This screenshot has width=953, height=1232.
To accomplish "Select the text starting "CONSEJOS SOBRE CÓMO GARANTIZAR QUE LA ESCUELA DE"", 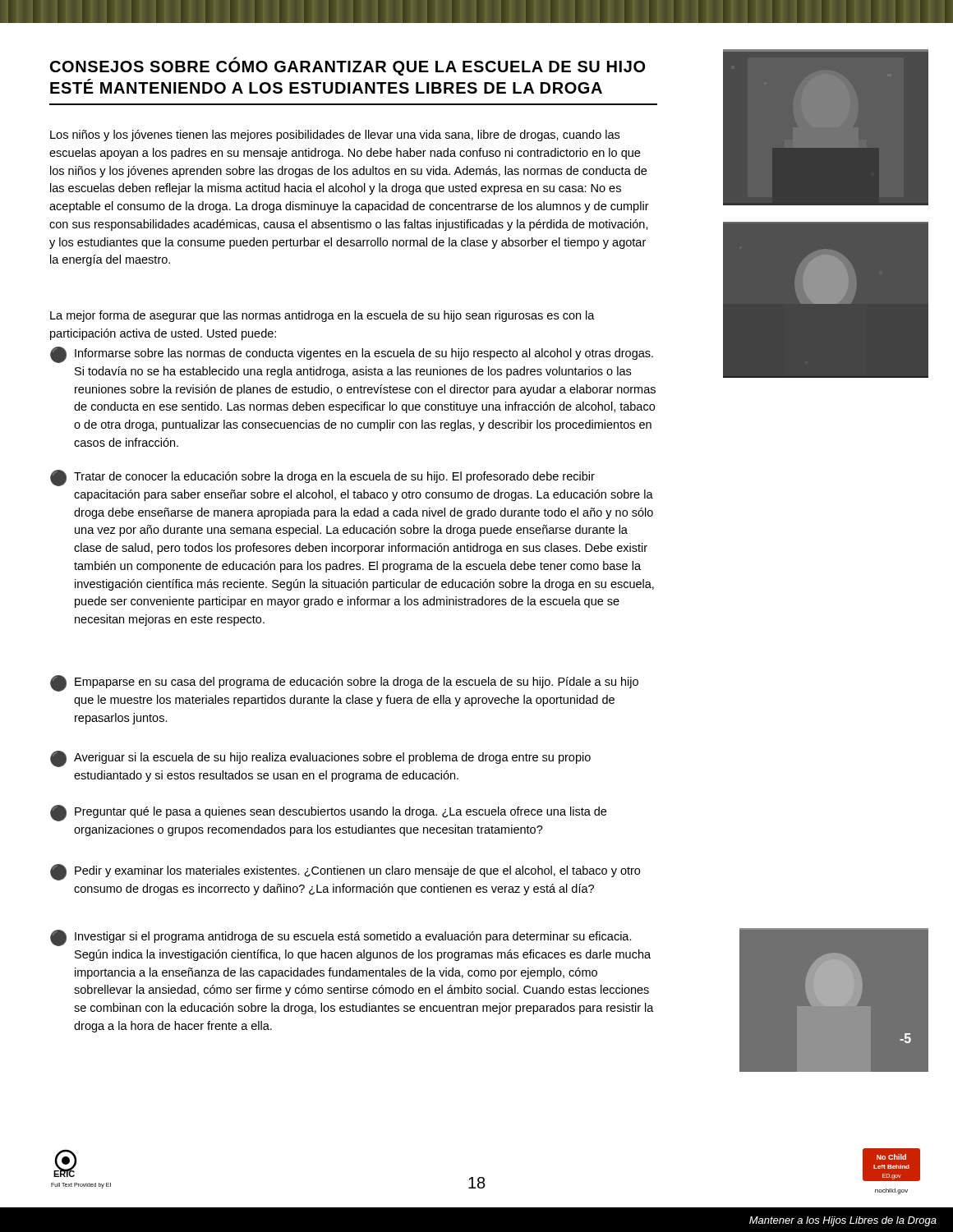I will [x=353, y=77].
